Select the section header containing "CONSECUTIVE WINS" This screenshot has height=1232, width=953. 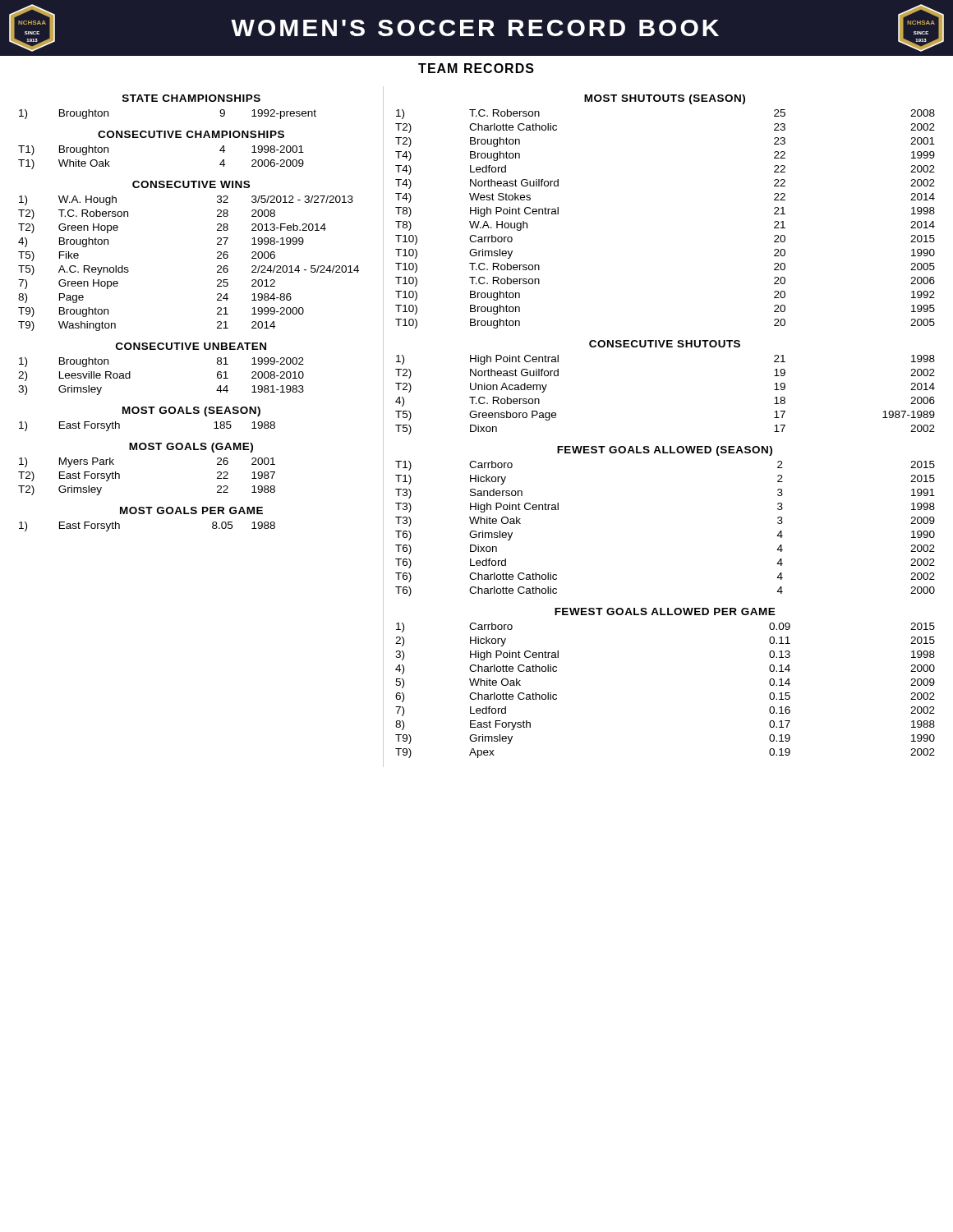[191, 184]
